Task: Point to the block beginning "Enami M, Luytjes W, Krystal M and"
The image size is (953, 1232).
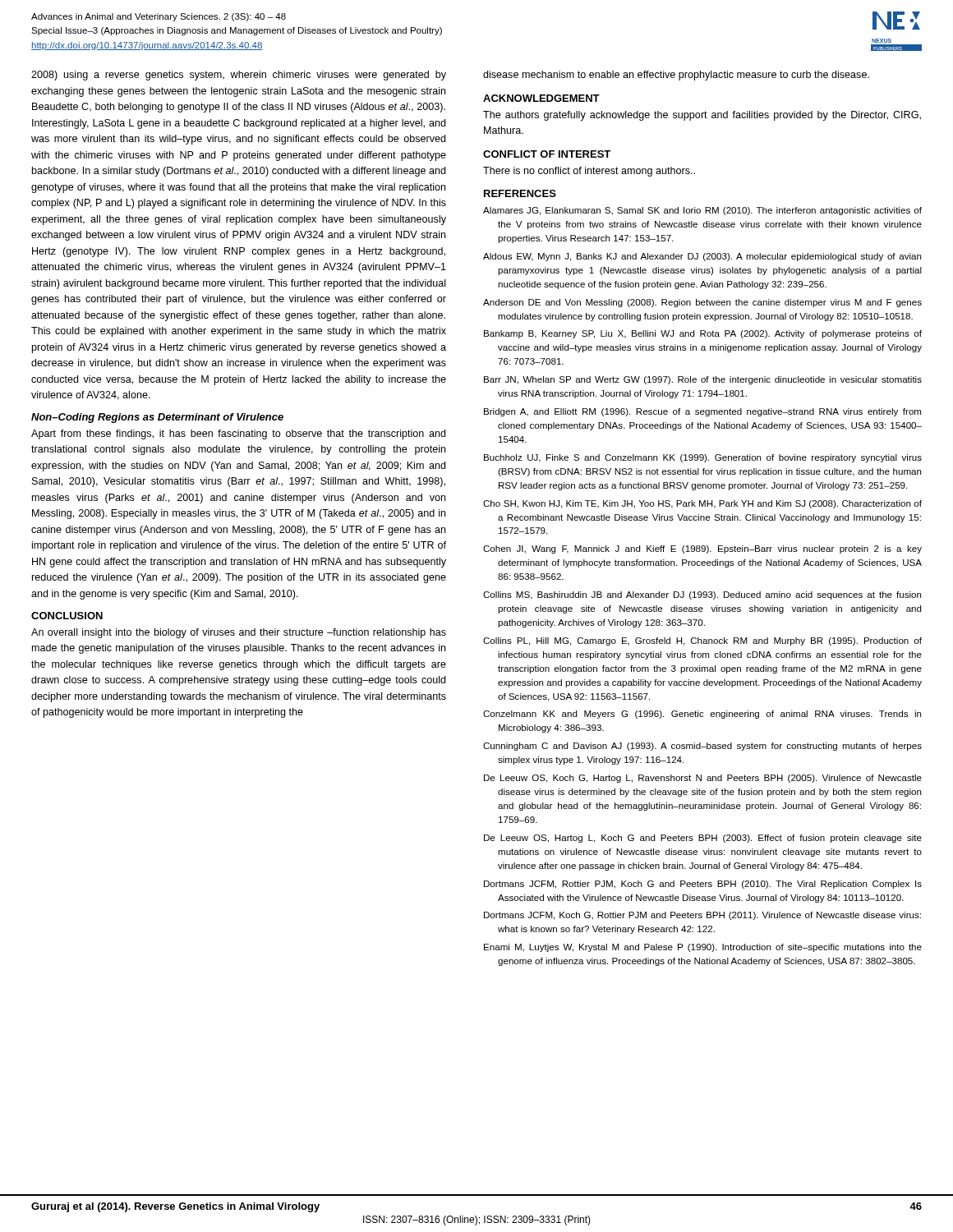Action: coord(702,954)
